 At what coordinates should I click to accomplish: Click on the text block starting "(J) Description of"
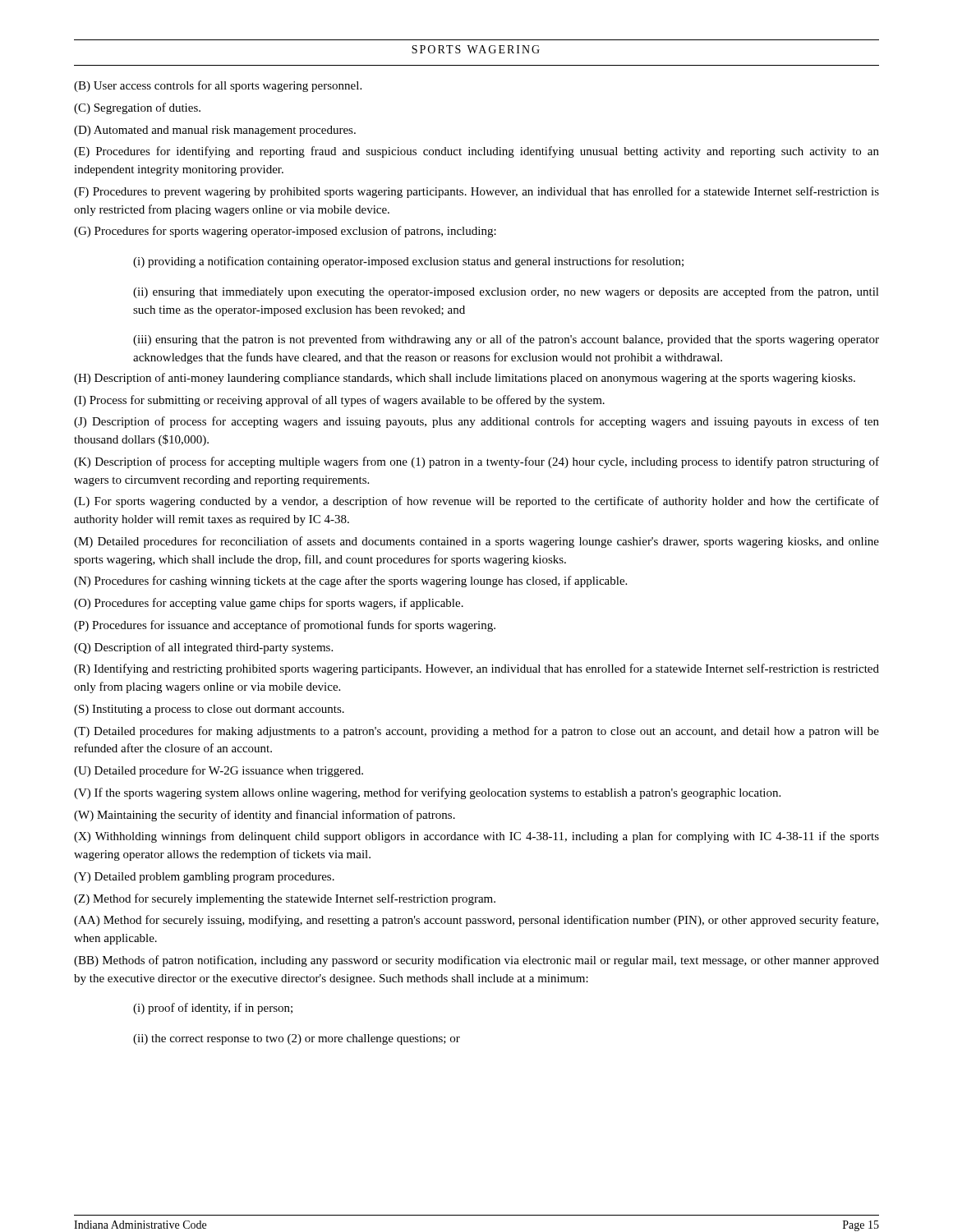(476, 431)
